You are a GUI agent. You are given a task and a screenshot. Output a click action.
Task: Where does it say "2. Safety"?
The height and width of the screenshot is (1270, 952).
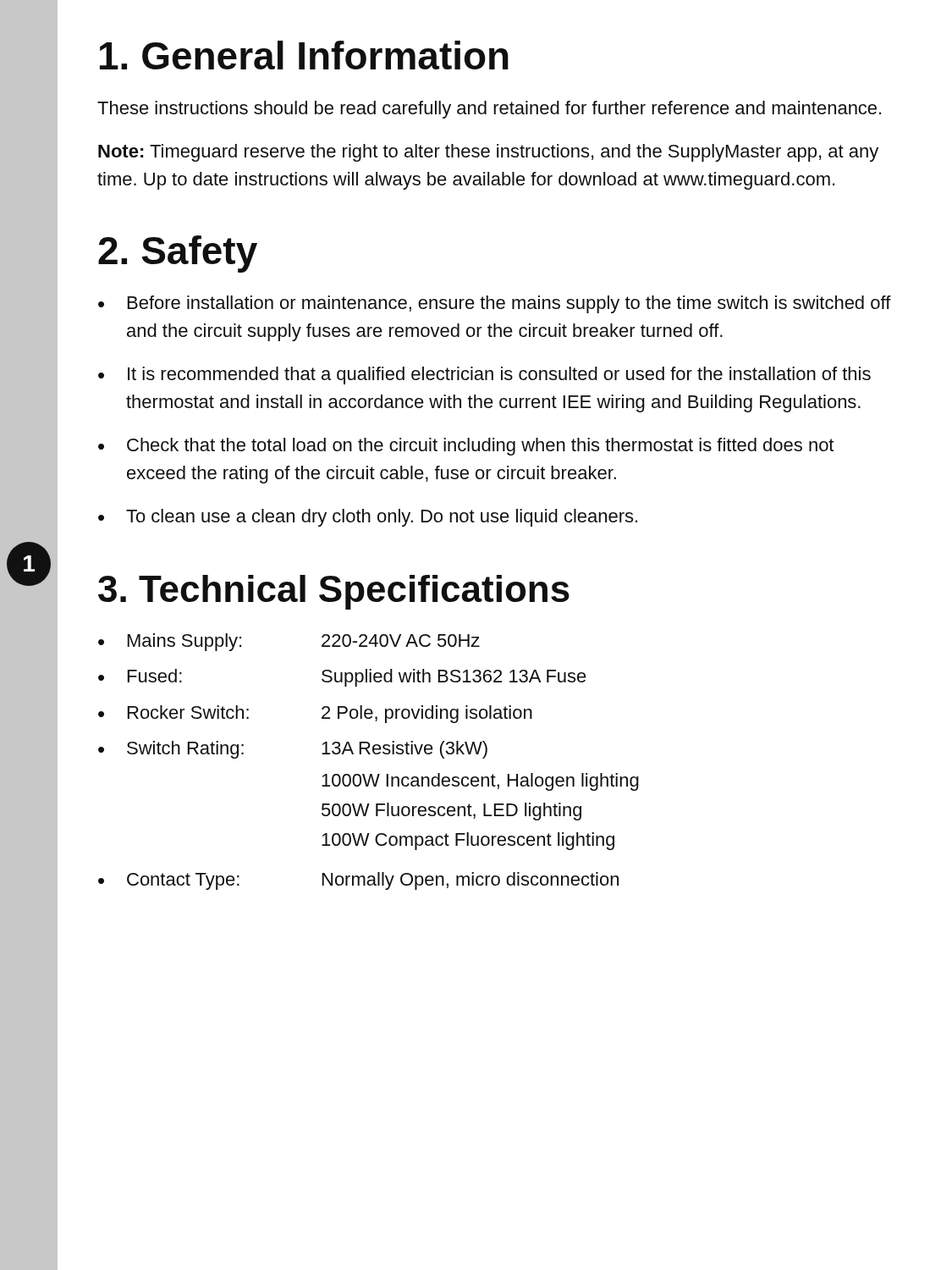pyautogui.click(x=177, y=251)
